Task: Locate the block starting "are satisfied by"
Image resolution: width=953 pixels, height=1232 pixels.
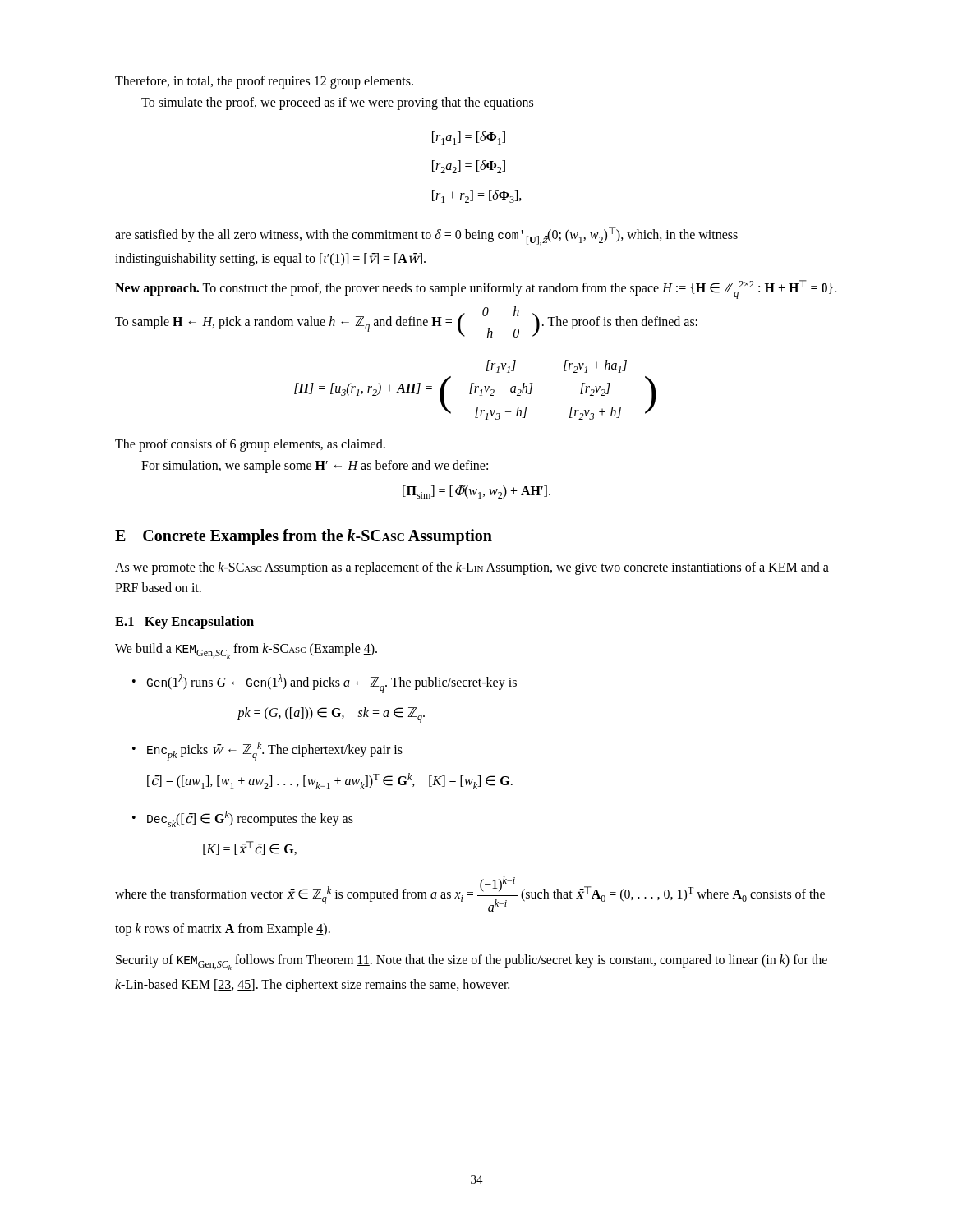Action: tap(427, 245)
